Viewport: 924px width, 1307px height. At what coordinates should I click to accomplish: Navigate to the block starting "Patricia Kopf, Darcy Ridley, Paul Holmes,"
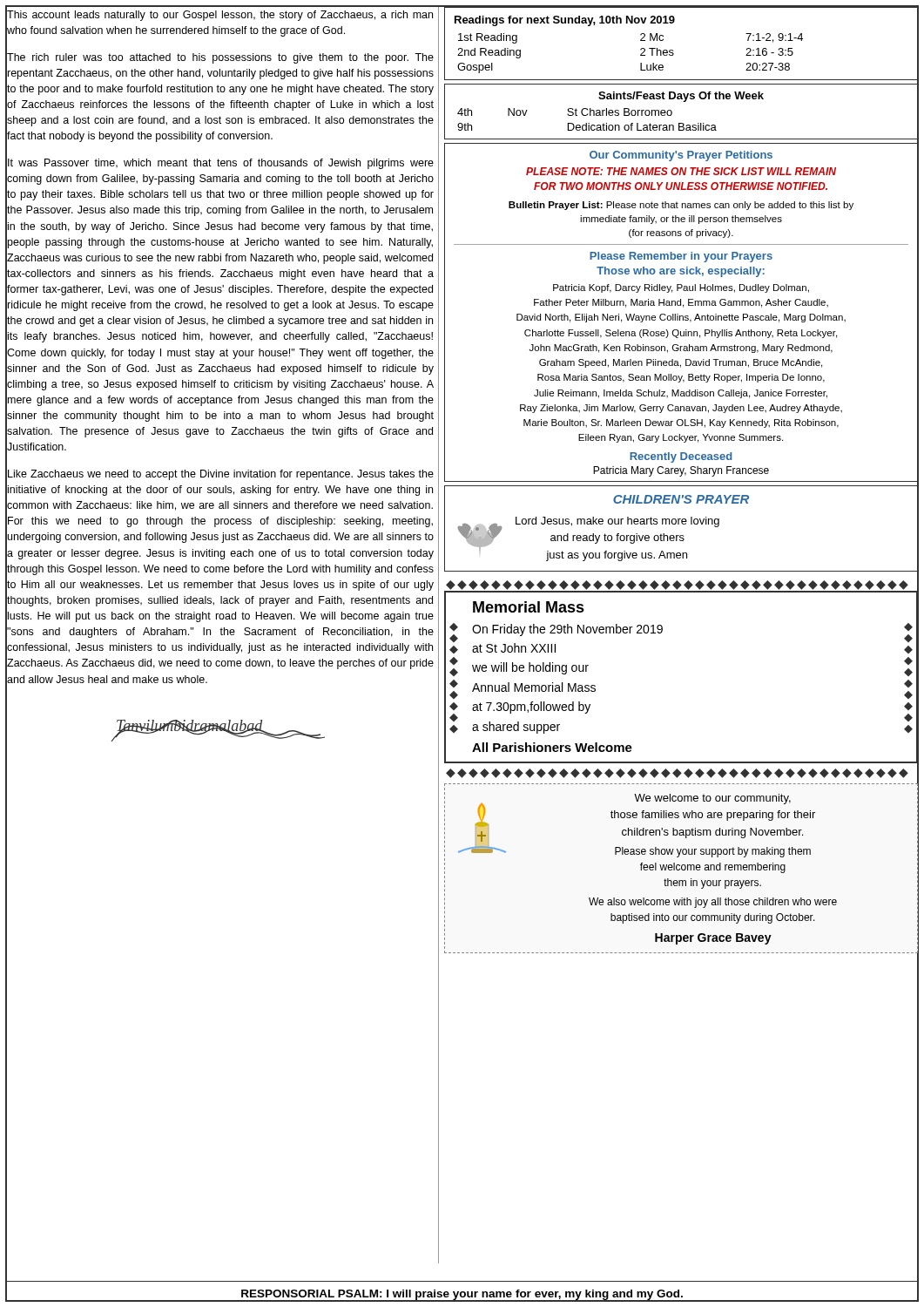tap(681, 363)
